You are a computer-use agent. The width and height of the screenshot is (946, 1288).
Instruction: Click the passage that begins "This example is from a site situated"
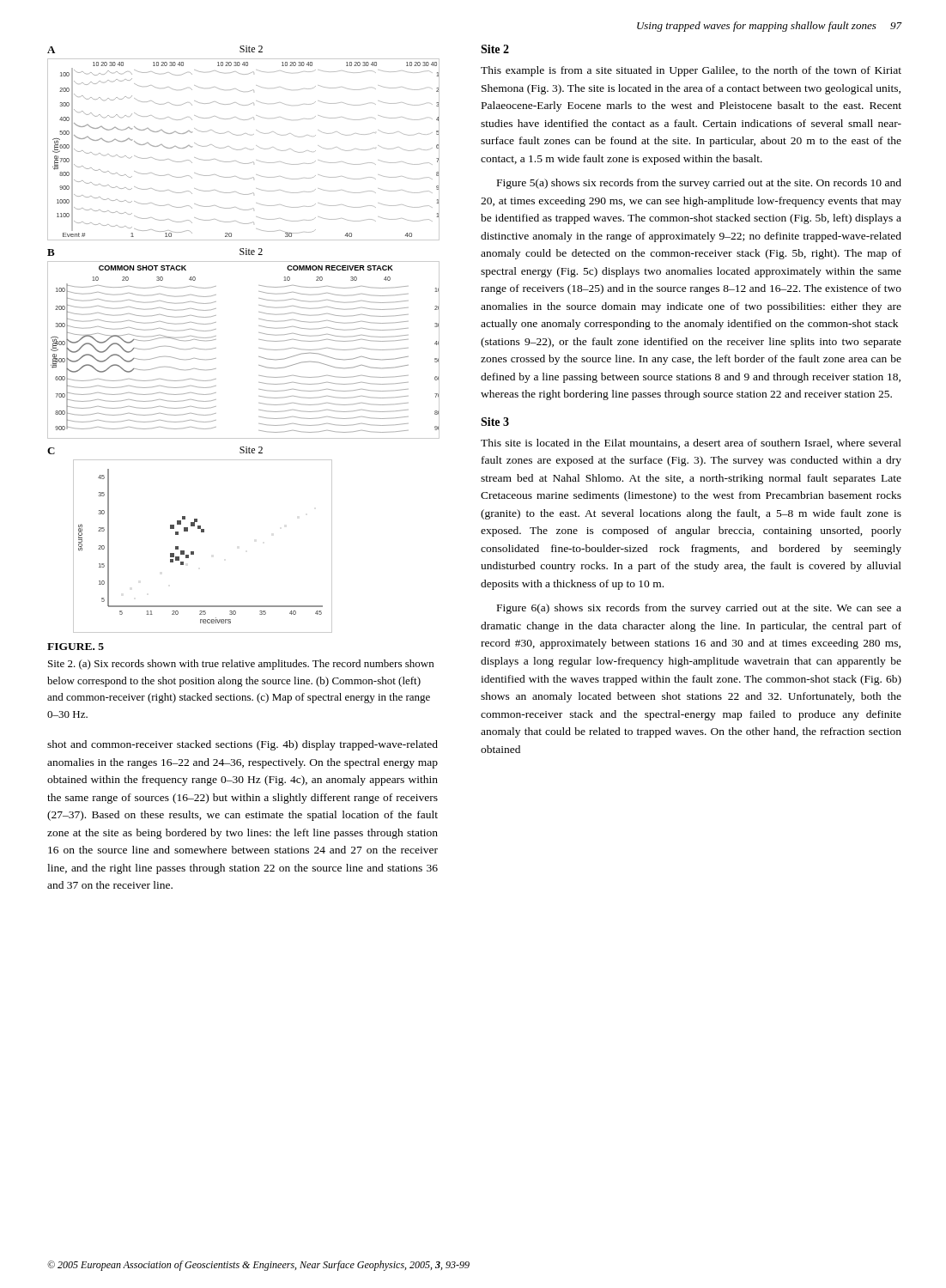point(691,114)
